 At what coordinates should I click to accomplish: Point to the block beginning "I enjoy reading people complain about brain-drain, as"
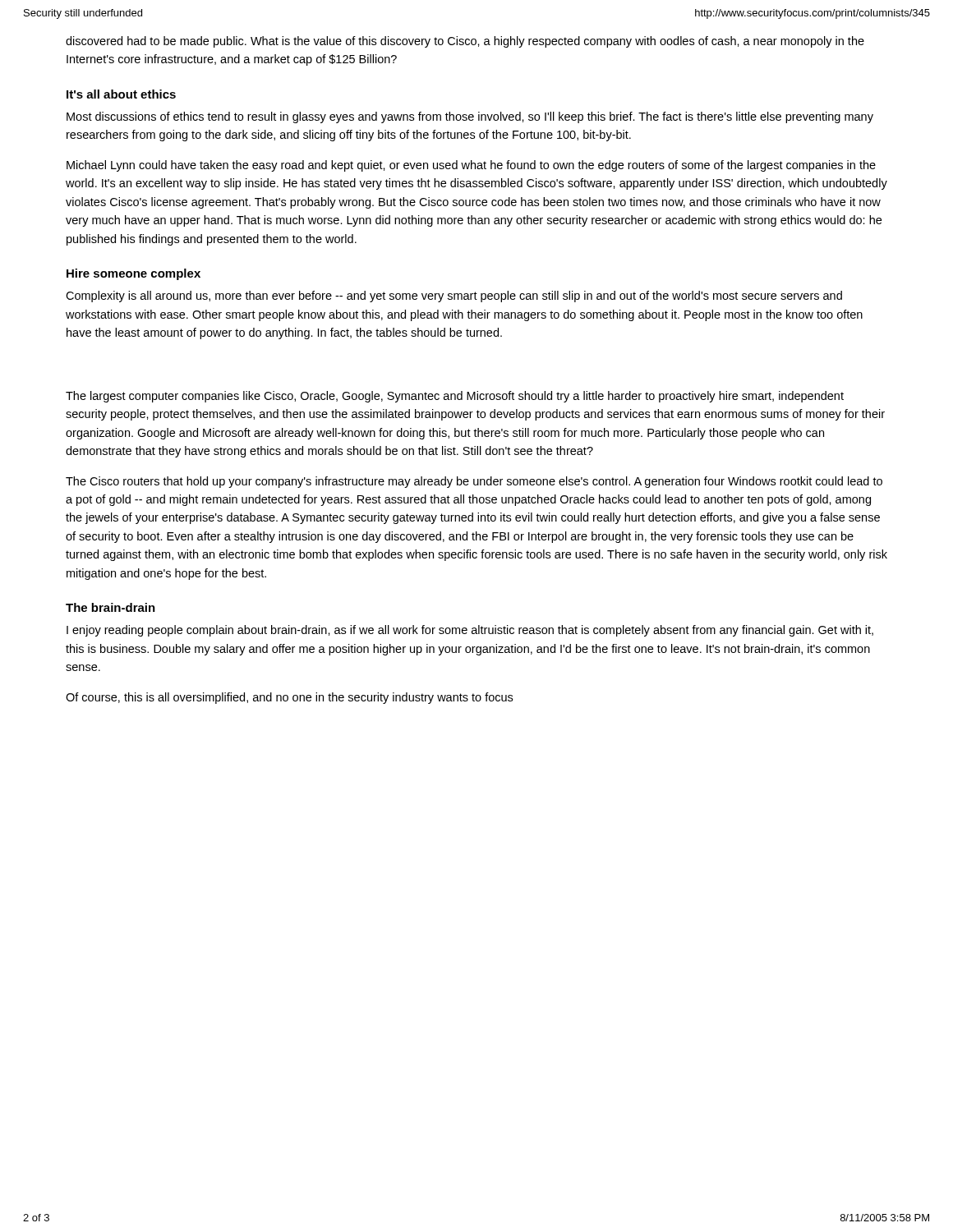coord(470,649)
